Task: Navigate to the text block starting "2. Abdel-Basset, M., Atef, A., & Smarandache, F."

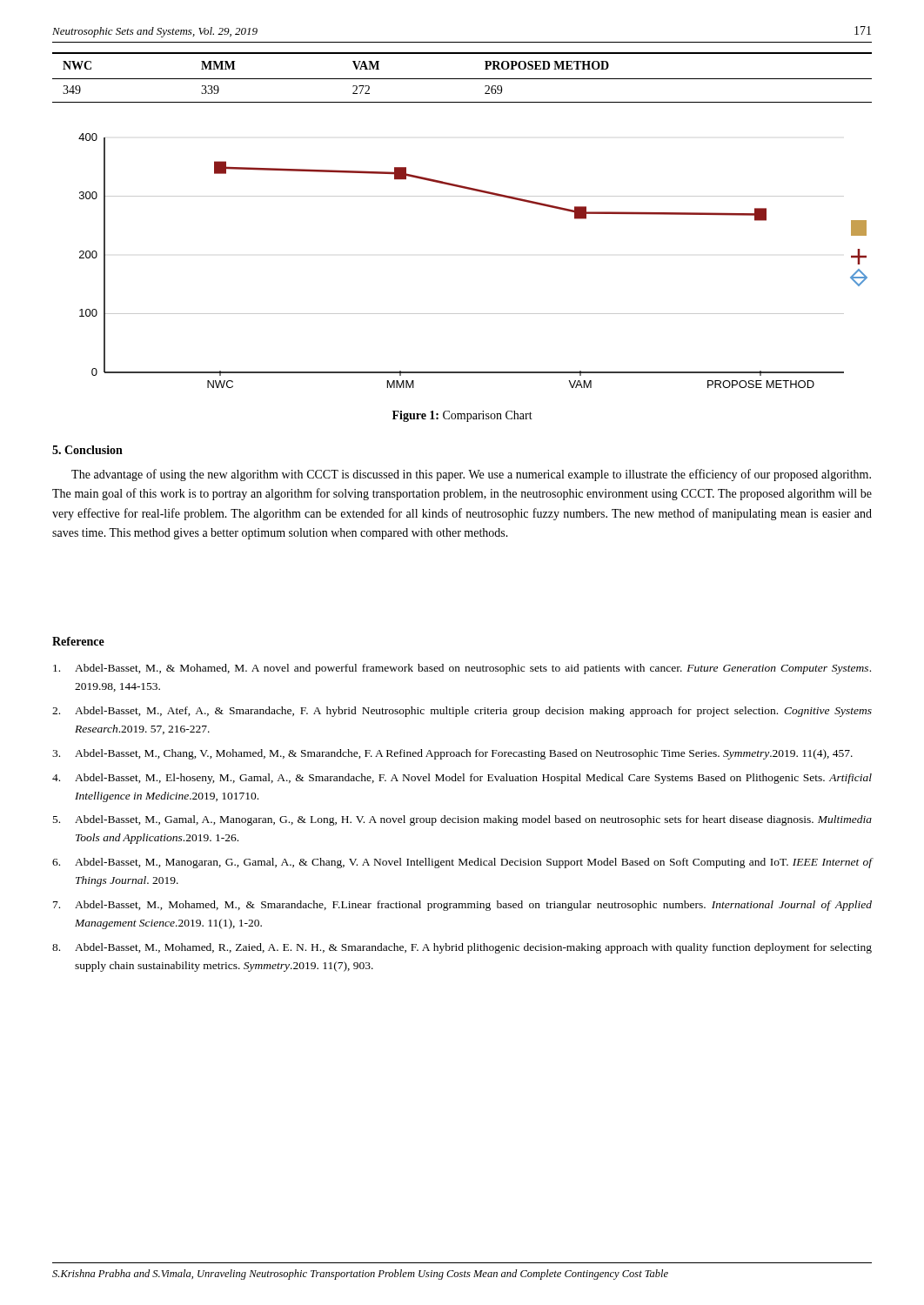Action: pyautogui.click(x=462, y=720)
